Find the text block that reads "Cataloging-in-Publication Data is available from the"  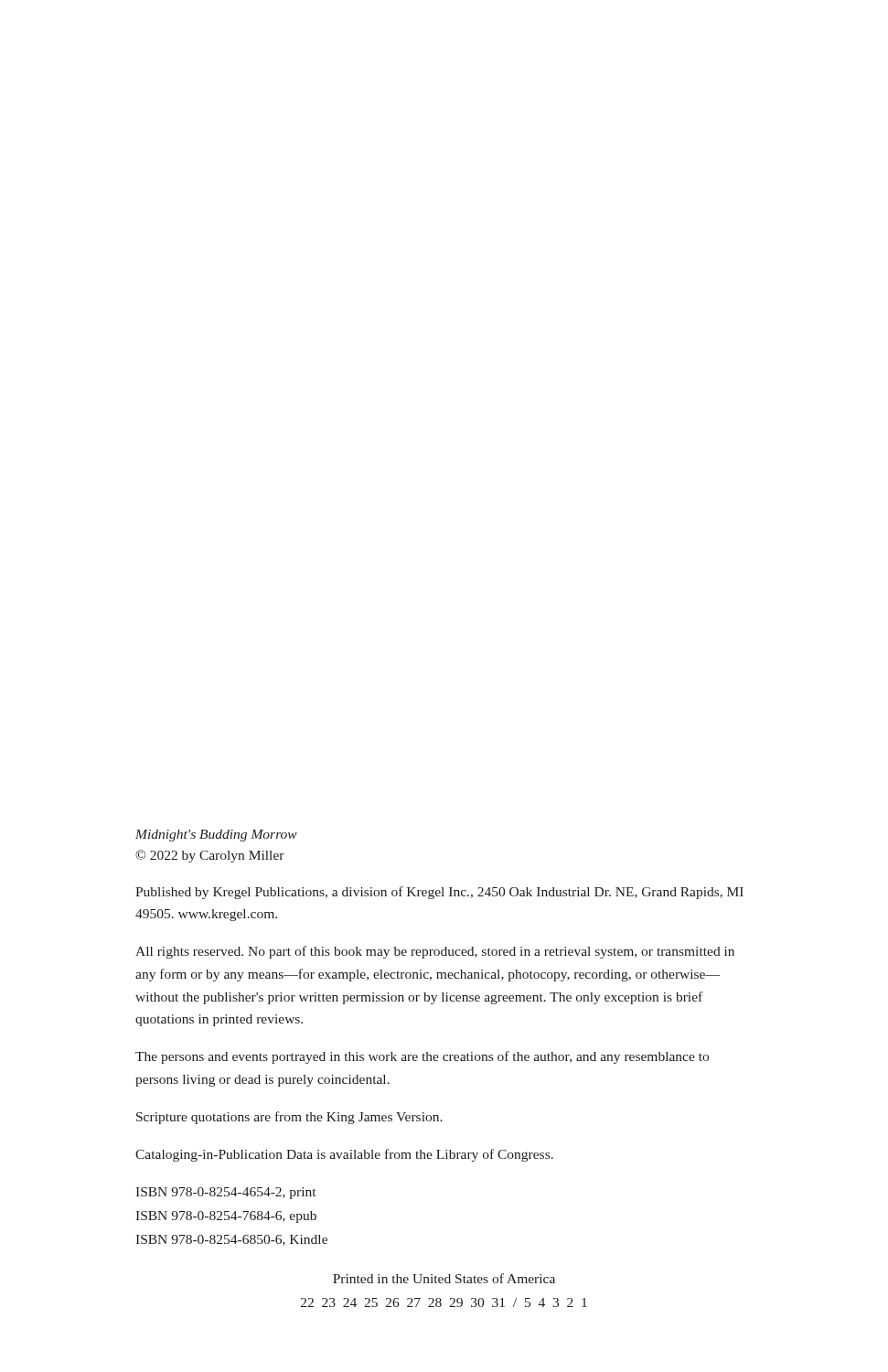pos(444,1154)
